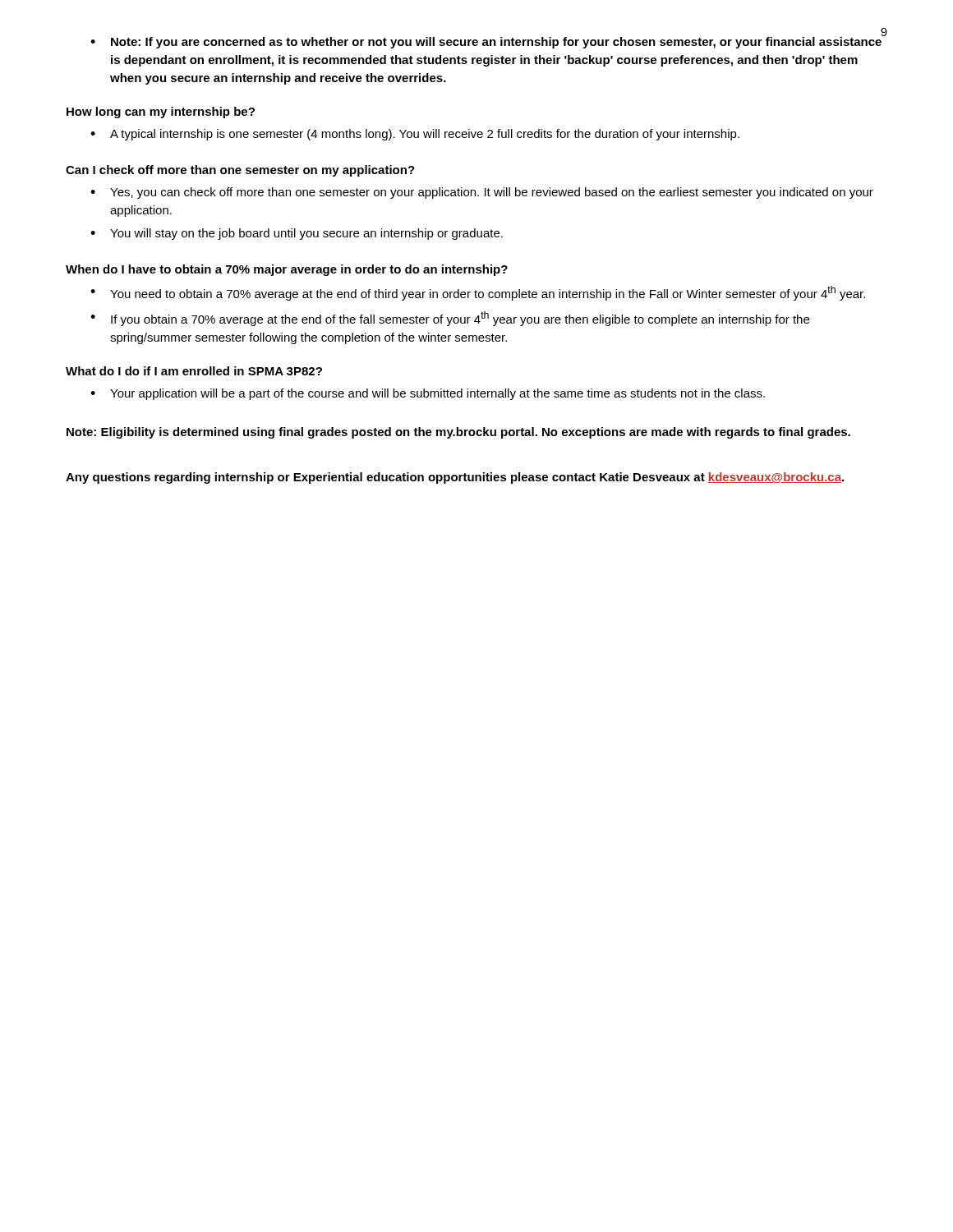Find the block starting "• You need to obtain a 70% average"
This screenshot has width=953, height=1232.
coord(489,293)
